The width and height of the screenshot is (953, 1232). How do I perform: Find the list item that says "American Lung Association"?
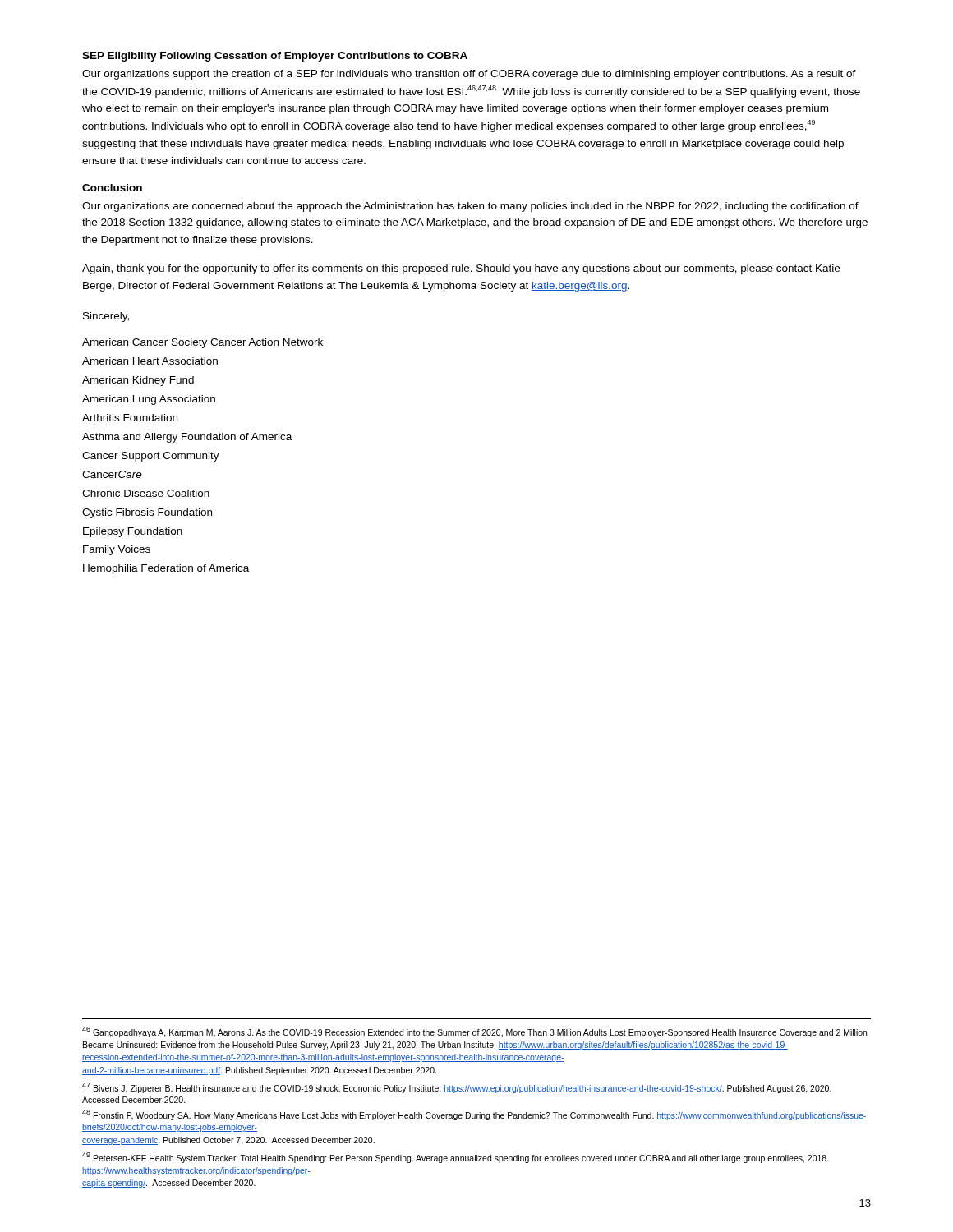[149, 399]
